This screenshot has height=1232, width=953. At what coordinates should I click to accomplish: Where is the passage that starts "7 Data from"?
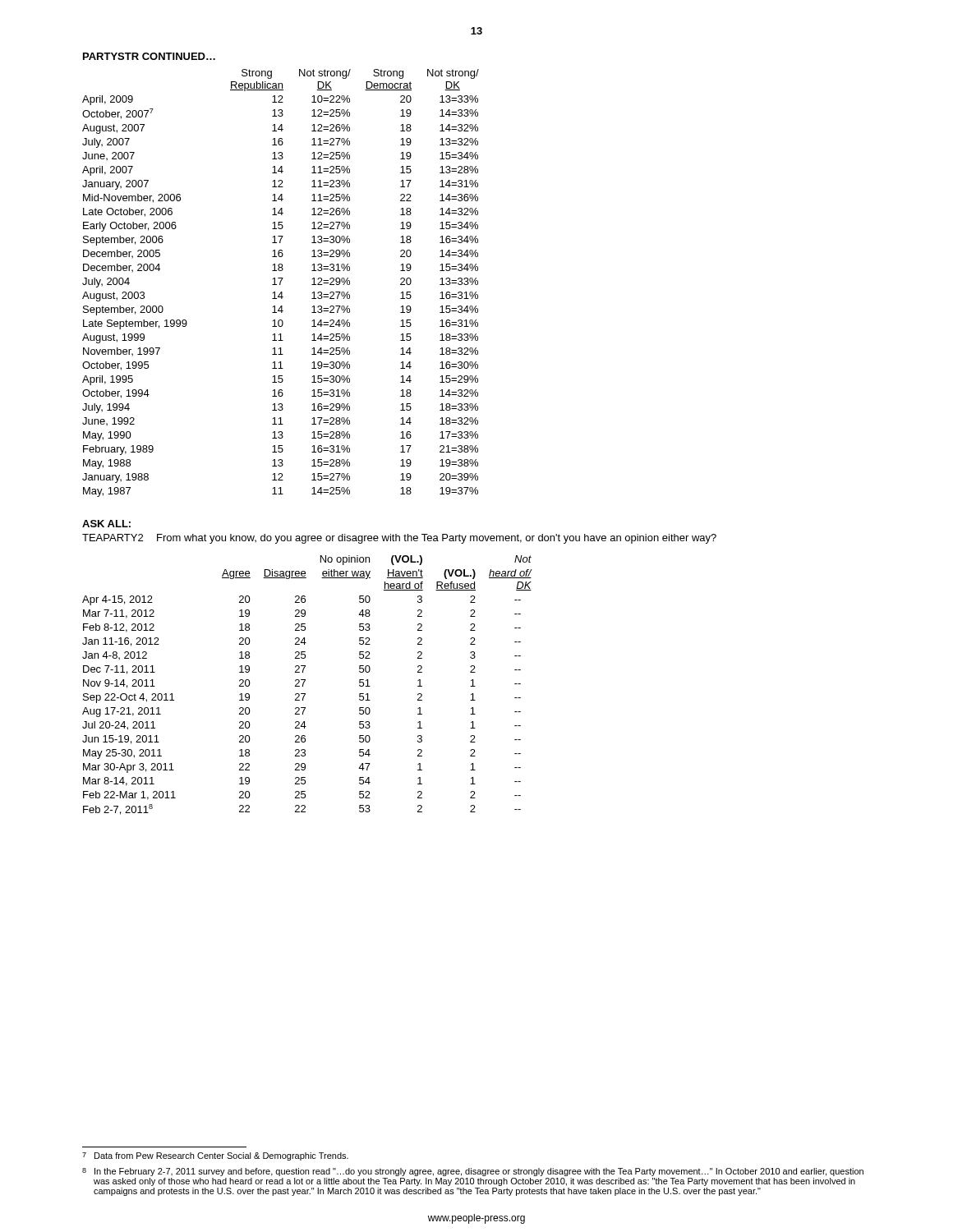215,1157
